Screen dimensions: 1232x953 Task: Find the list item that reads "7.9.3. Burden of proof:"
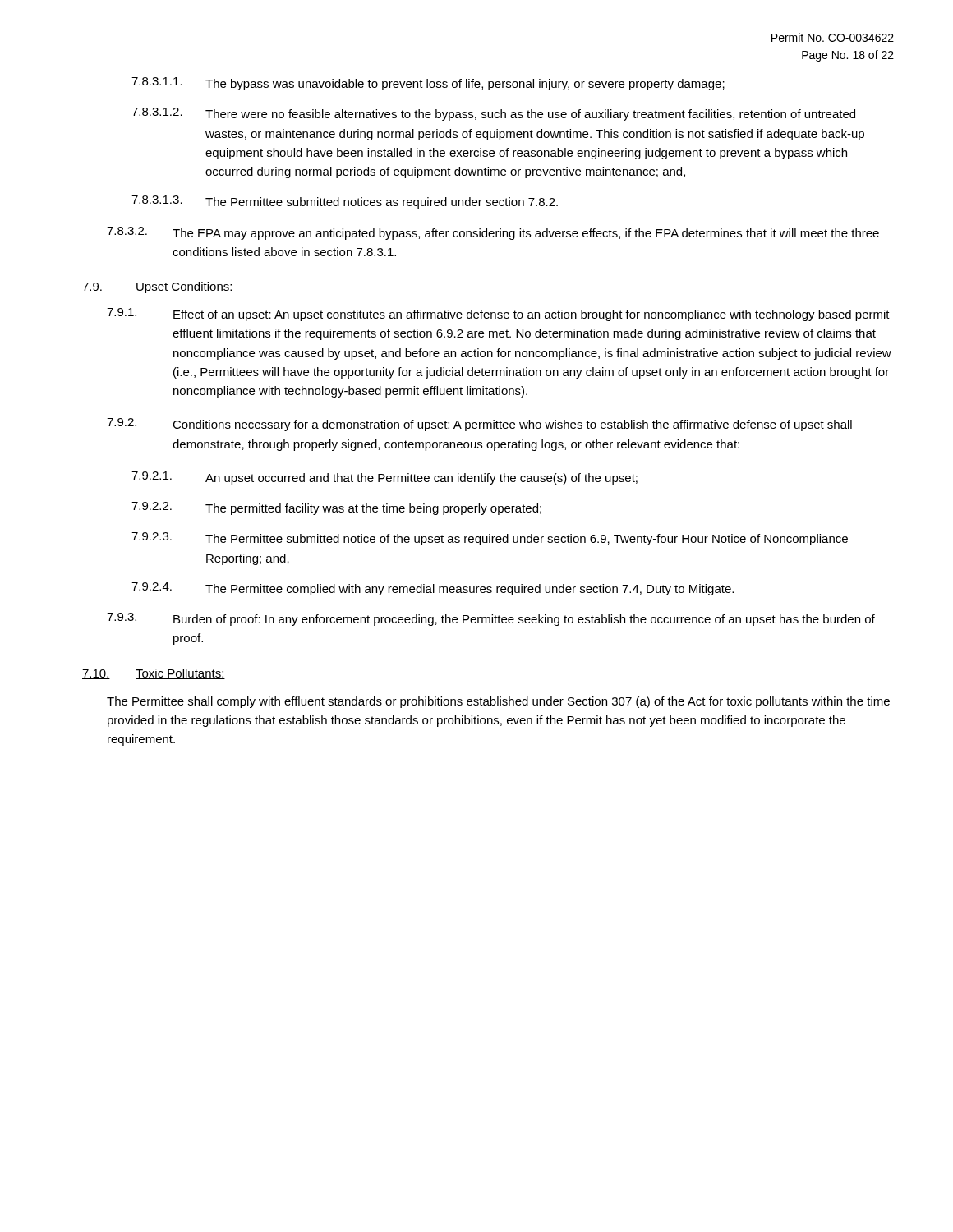(500, 629)
